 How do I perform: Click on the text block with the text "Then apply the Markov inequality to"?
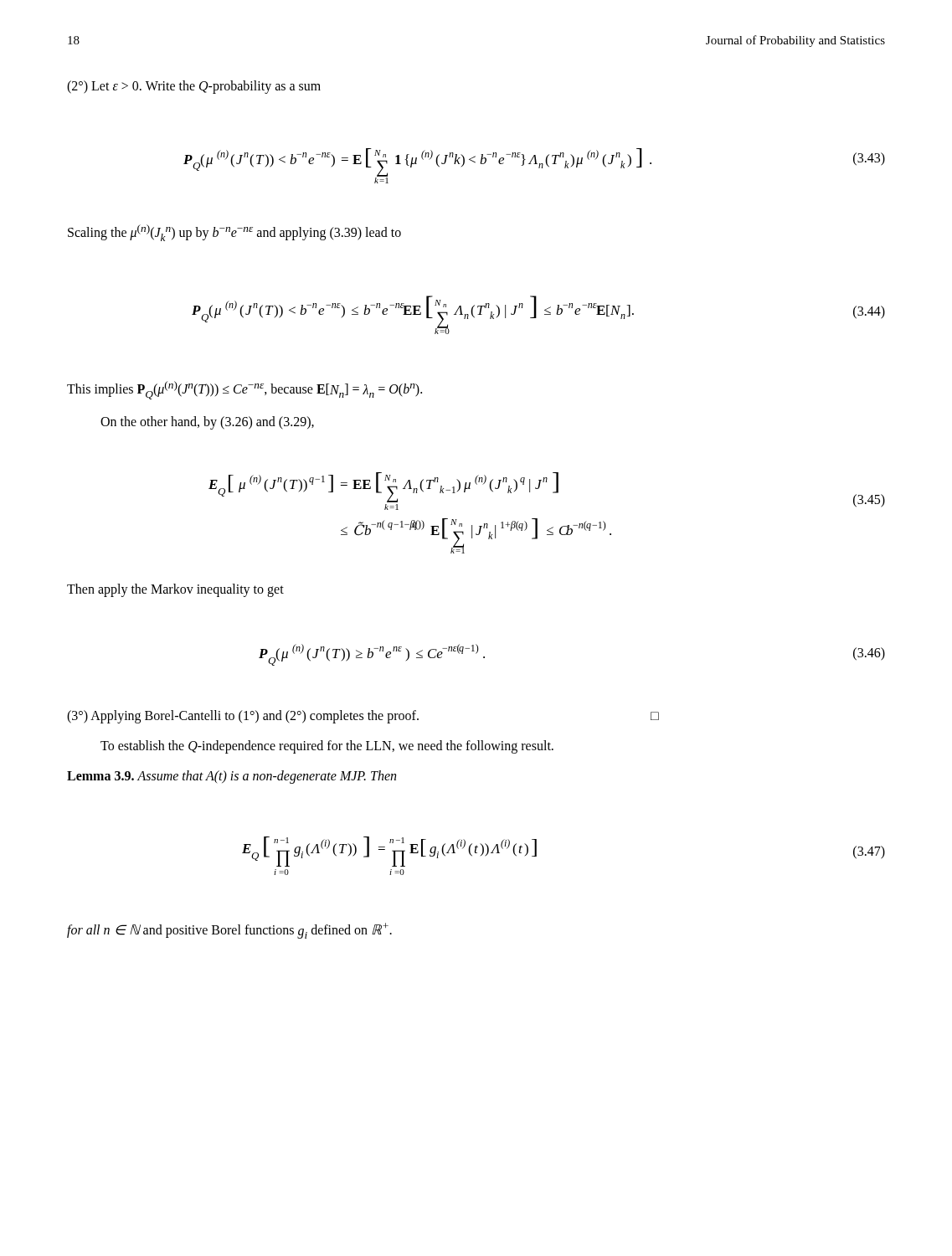pos(175,589)
